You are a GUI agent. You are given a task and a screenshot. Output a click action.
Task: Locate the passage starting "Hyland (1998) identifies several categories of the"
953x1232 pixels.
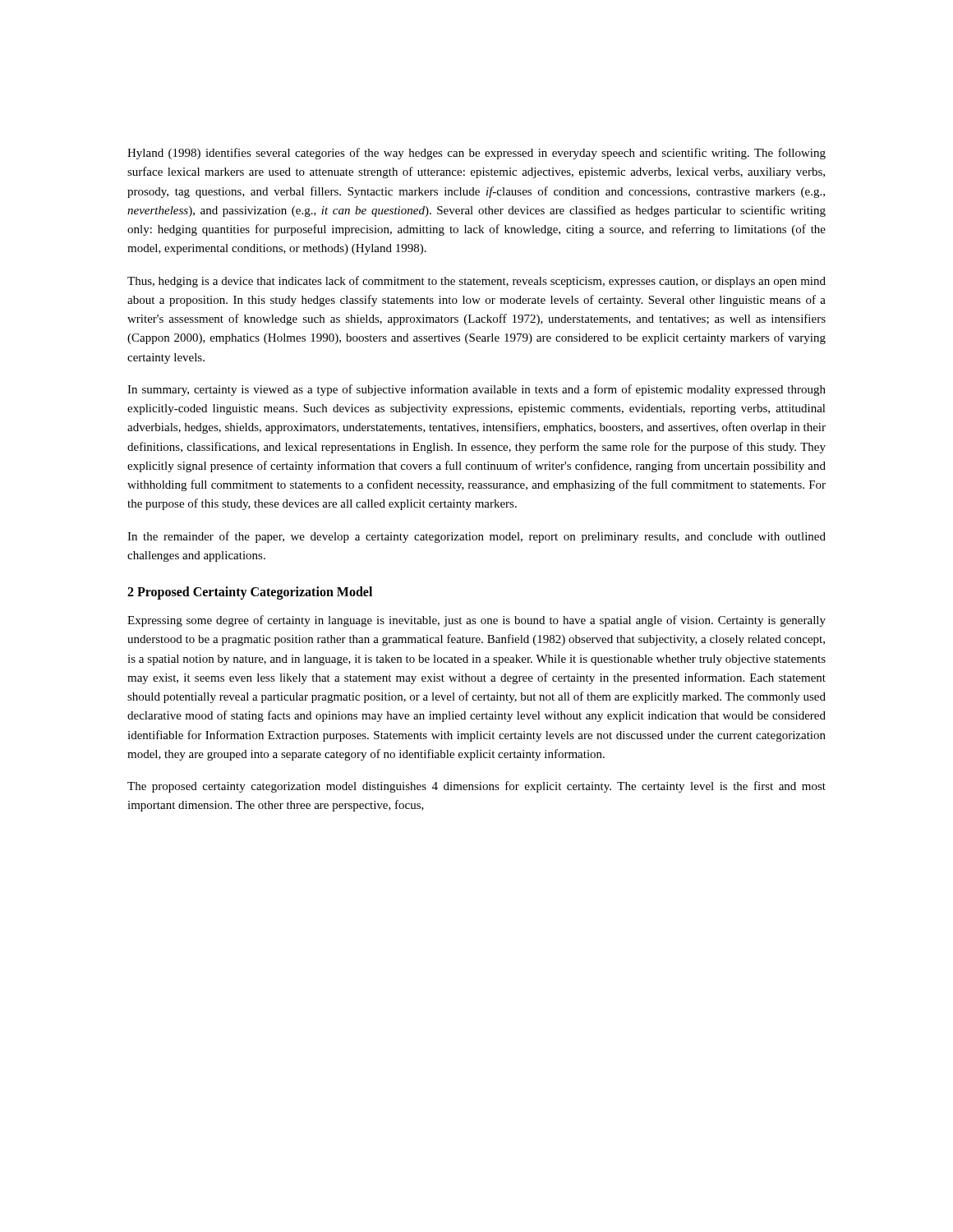(x=476, y=201)
